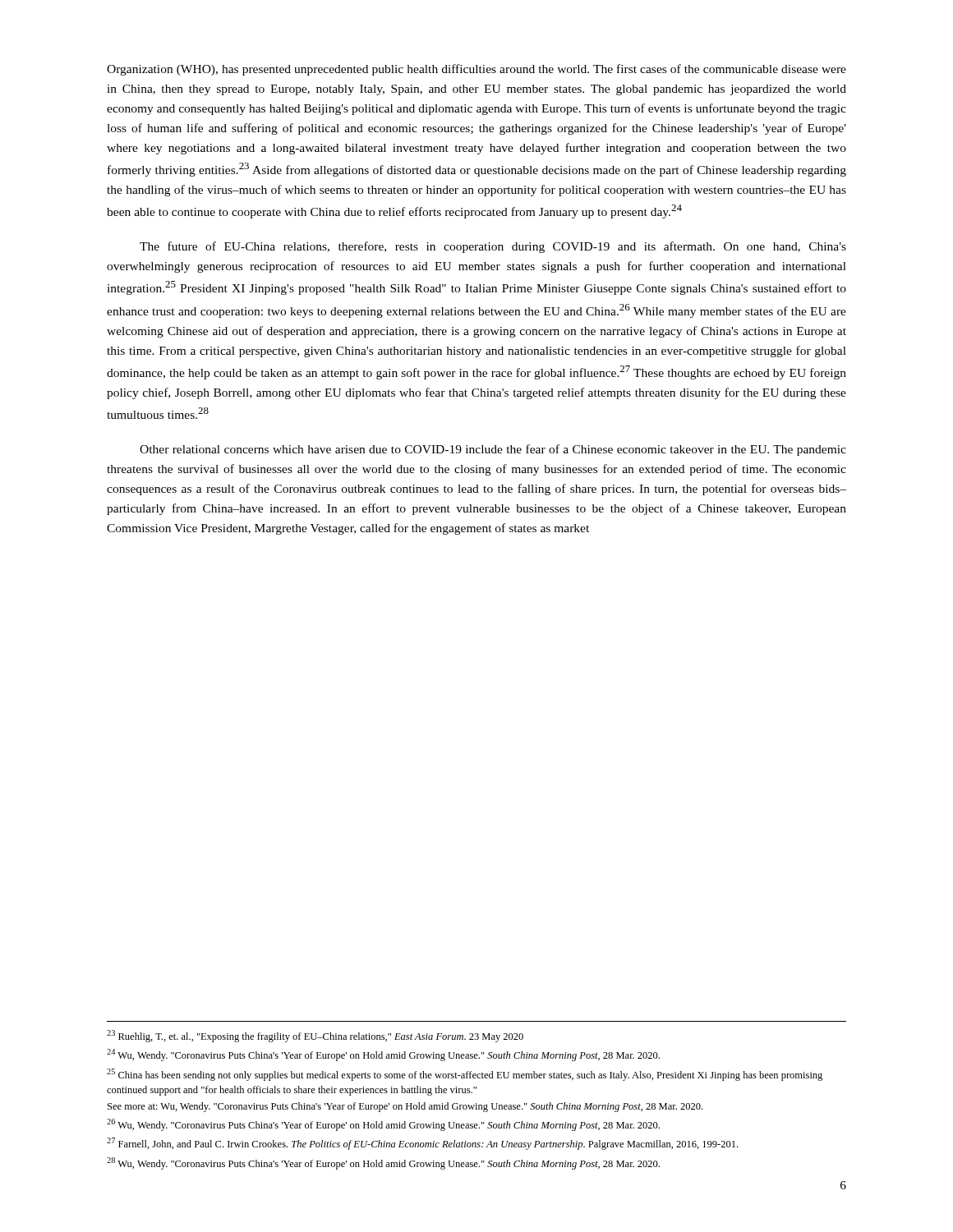Find the footnote with the text "26 Wu, Wendy."
Viewport: 953px width, 1232px height.
coord(384,1124)
